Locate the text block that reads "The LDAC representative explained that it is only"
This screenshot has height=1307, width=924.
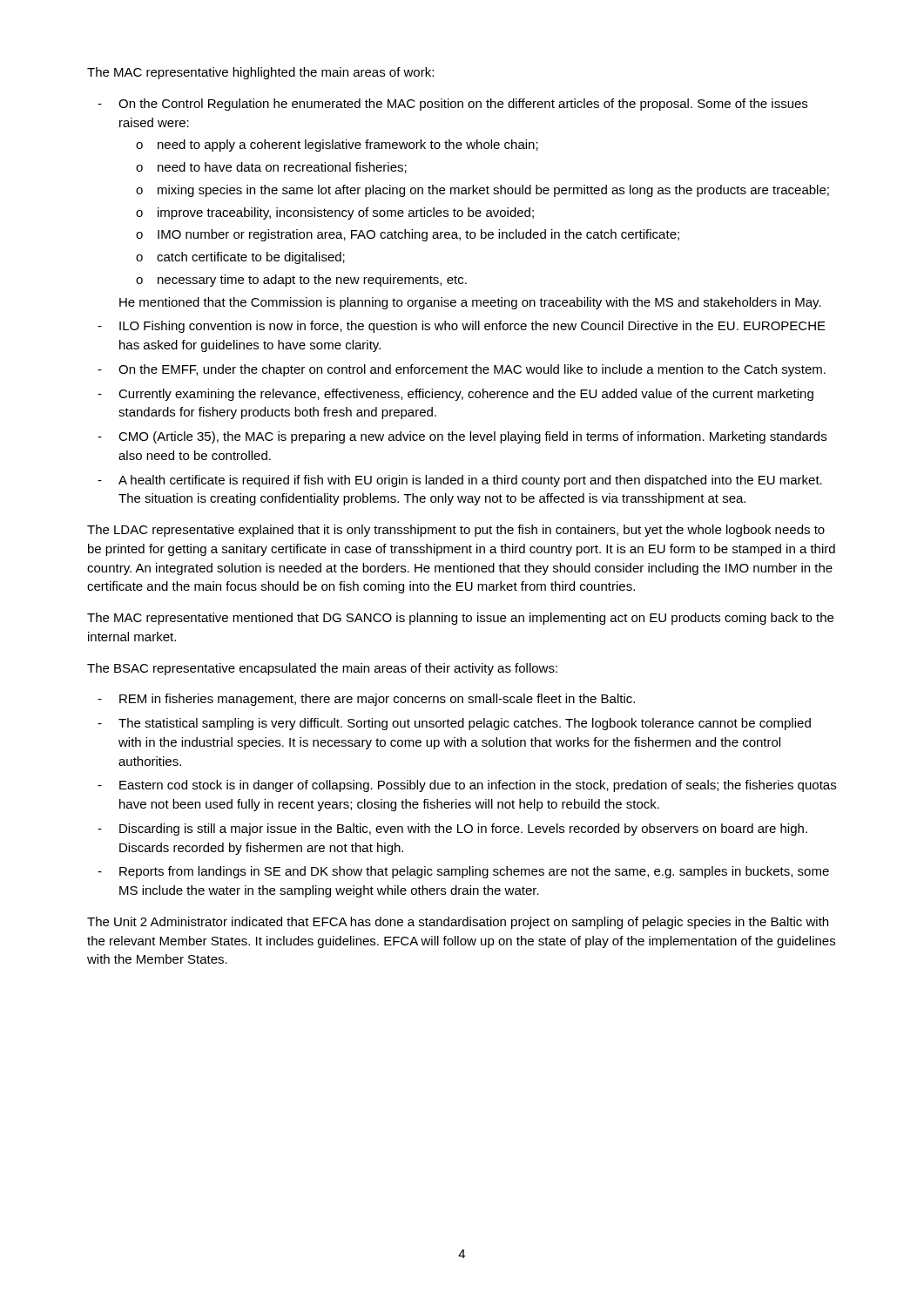[x=461, y=558]
